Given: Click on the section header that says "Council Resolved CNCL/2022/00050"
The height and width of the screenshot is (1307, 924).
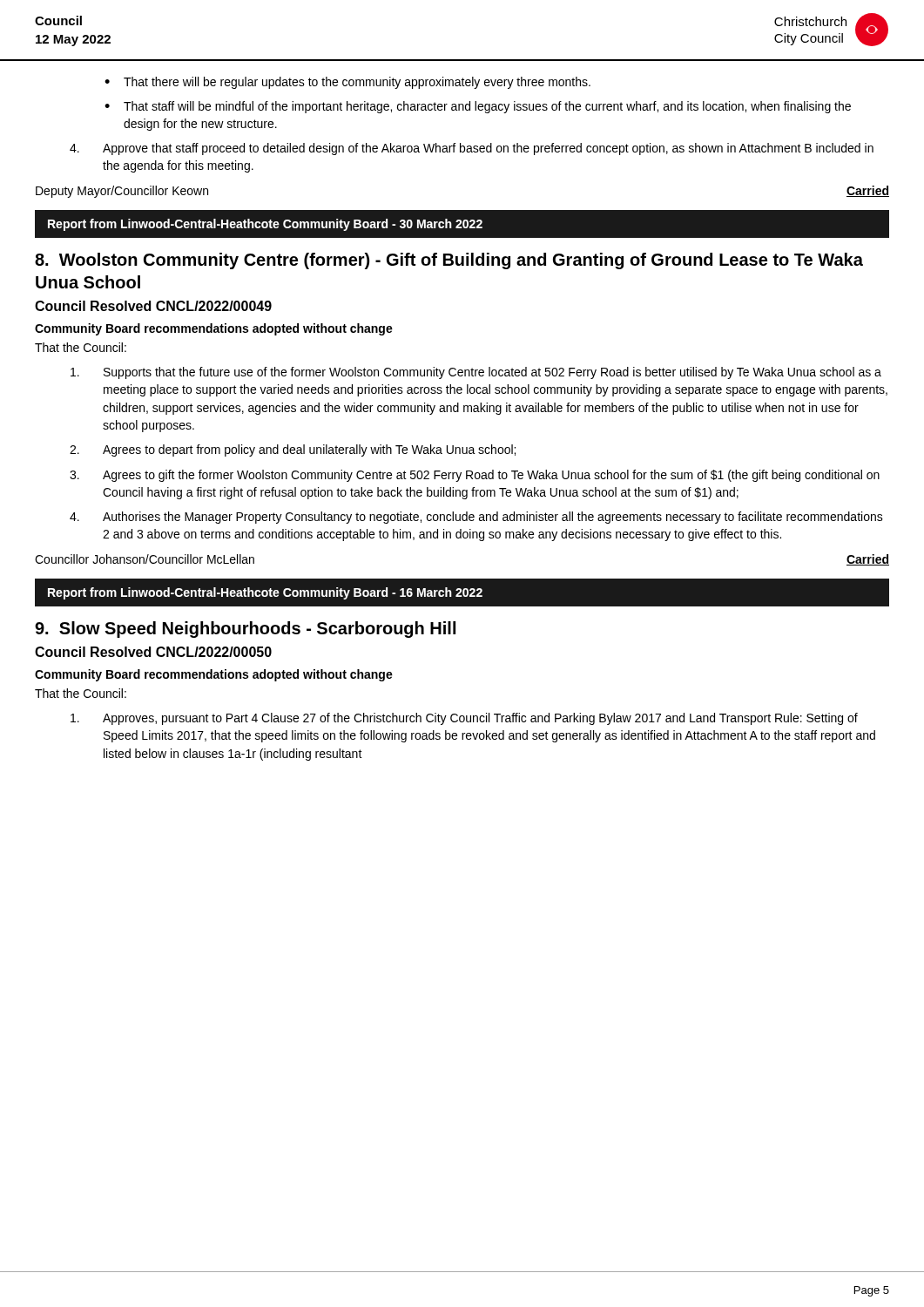Looking at the screenshot, I should 153,652.
